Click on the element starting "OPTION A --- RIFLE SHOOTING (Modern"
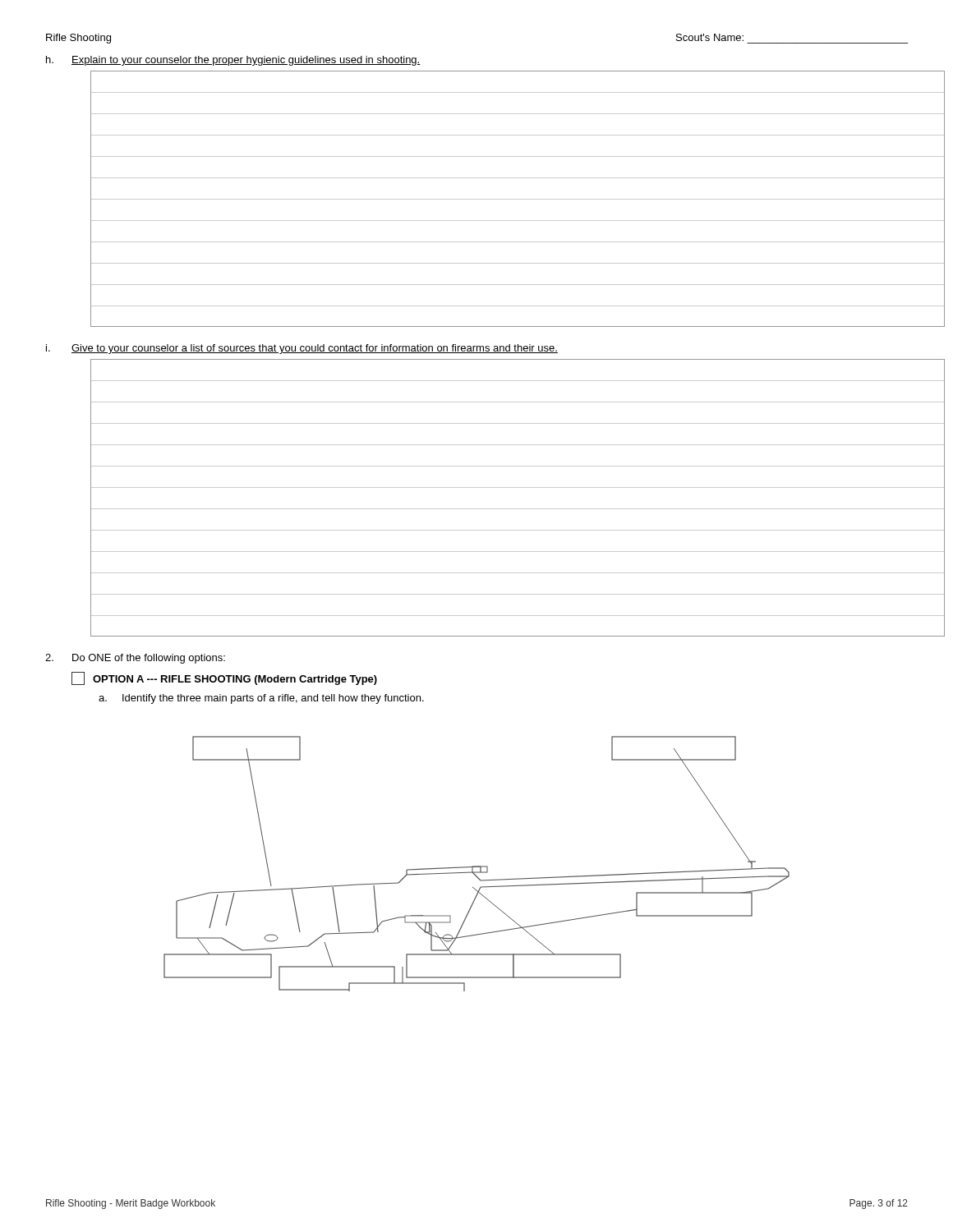Screen dimensions: 1232x953 coord(224,678)
